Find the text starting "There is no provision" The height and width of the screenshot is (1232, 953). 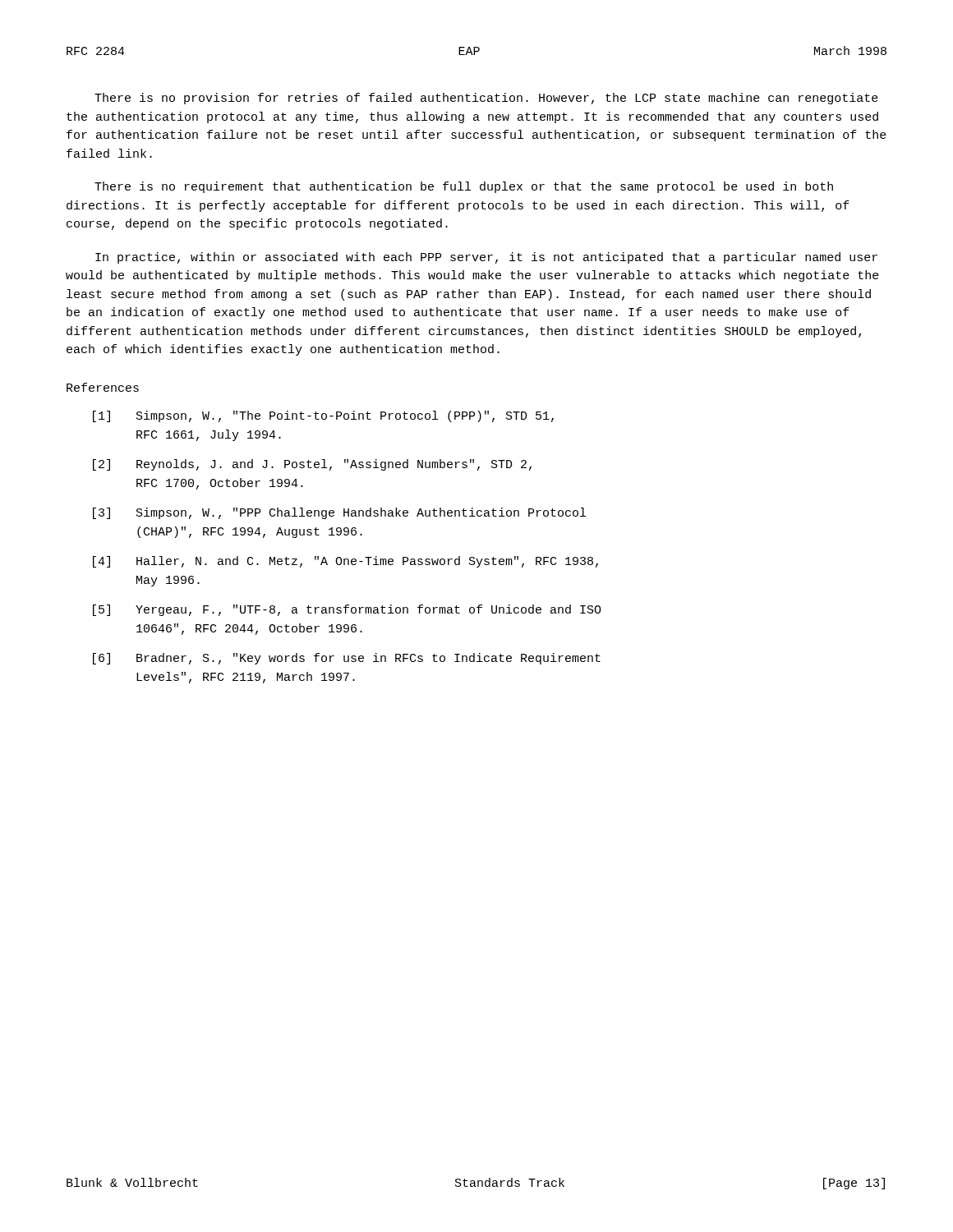click(476, 127)
